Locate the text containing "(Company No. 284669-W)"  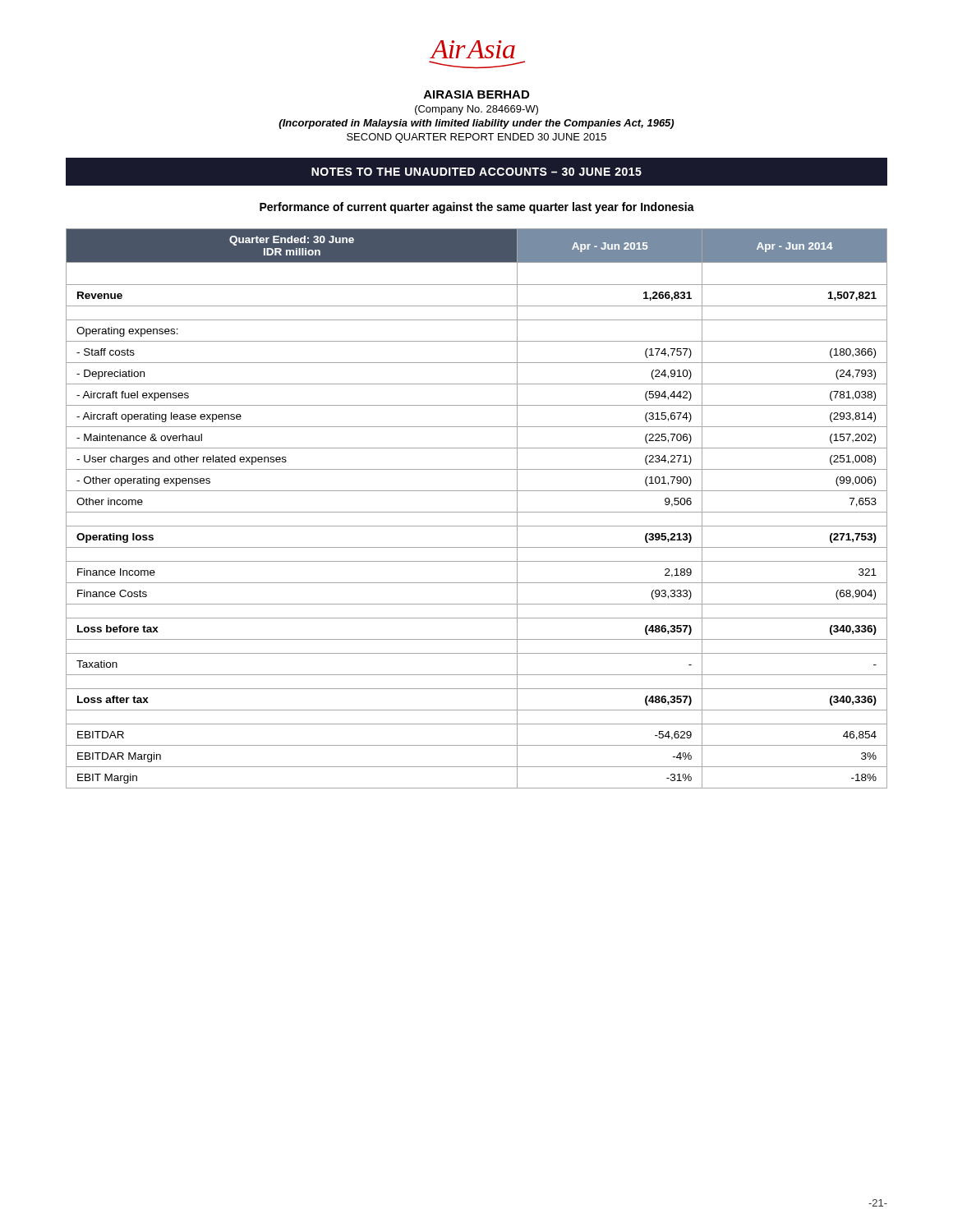[x=476, y=109]
